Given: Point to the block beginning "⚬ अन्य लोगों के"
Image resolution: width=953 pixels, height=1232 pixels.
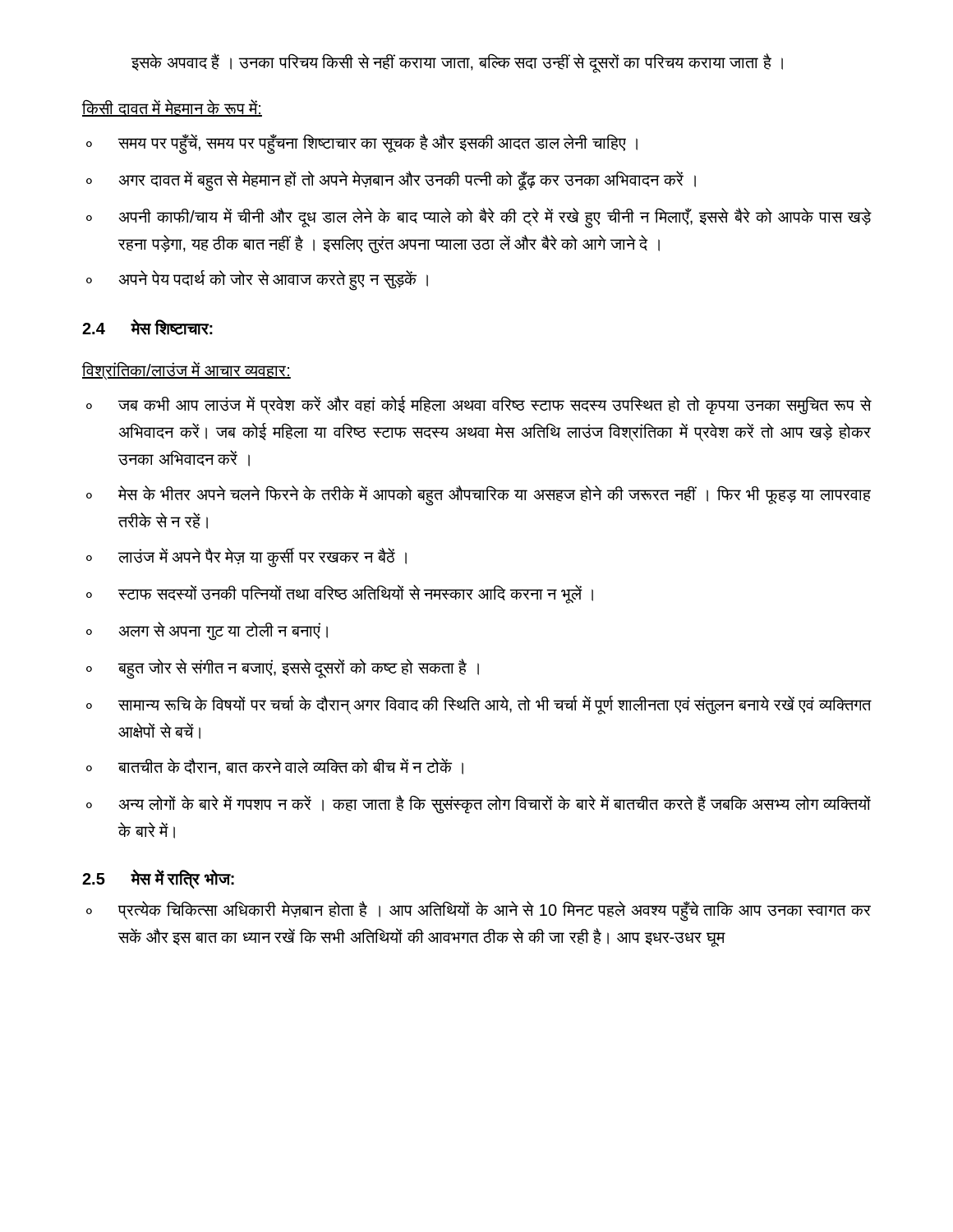Looking at the screenshot, I should coord(476,818).
